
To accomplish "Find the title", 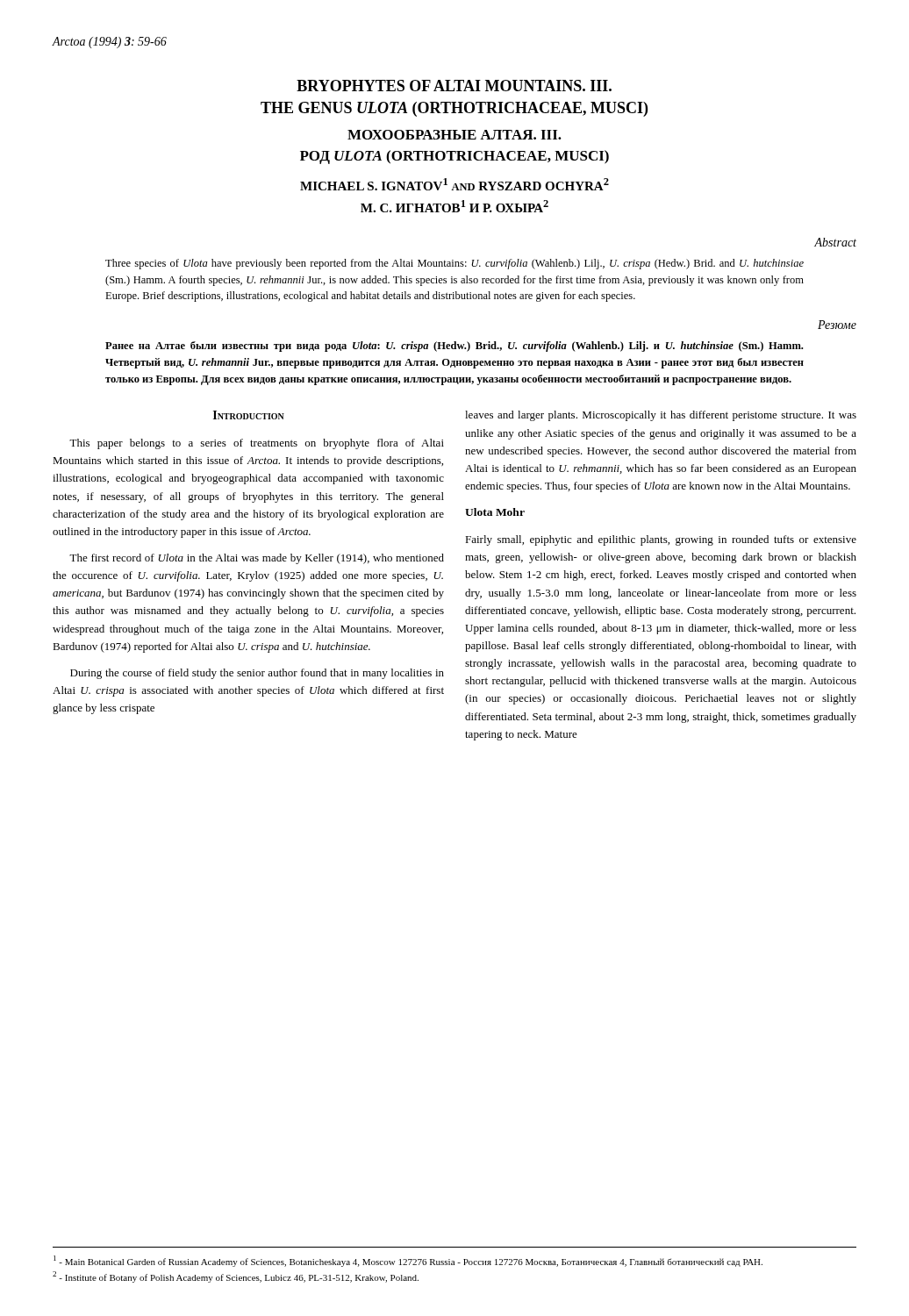I will click(x=454, y=147).
